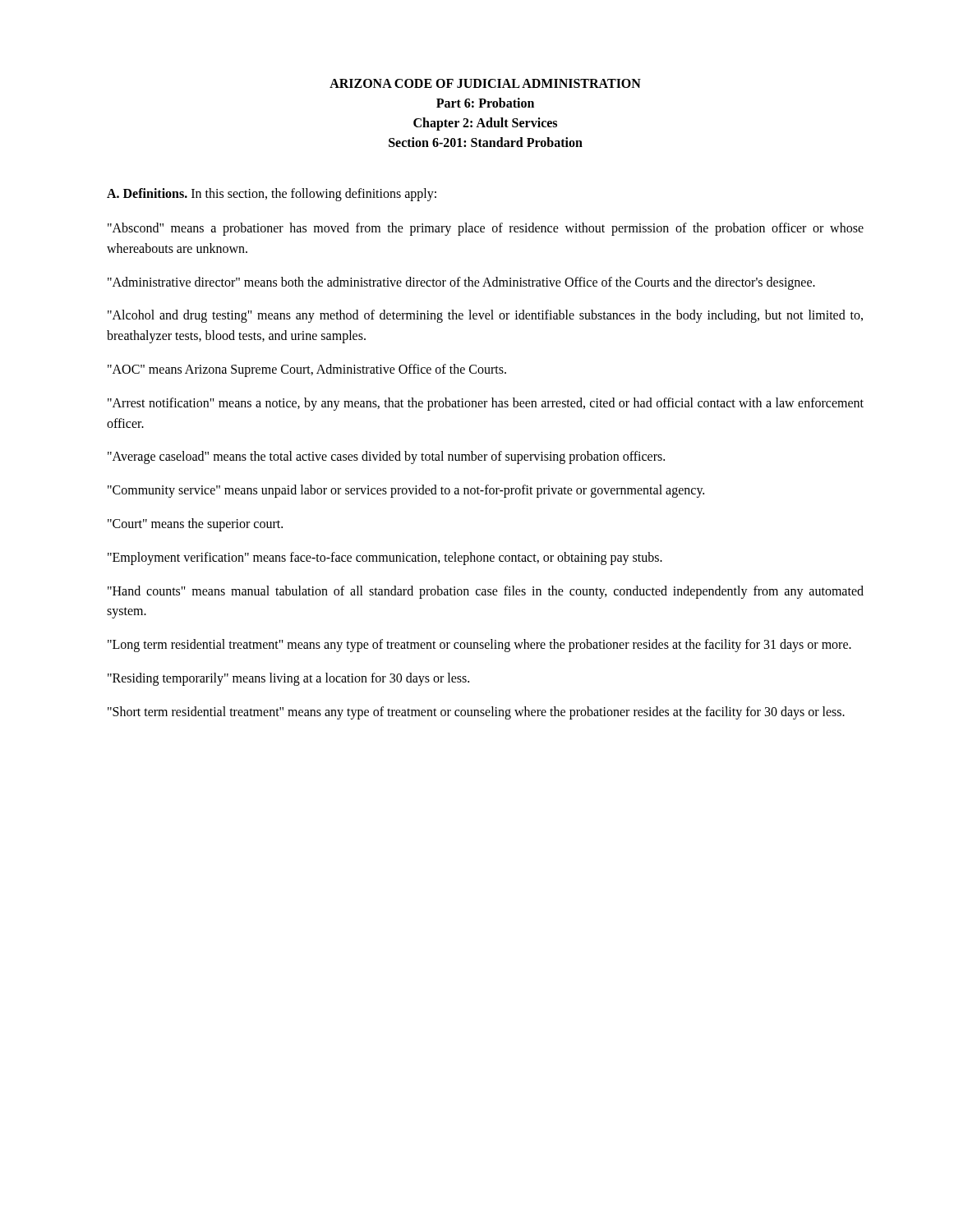The image size is (954, 1232).
Task: Select the text starting ""Court" means the superior court."
Action: click(195, 524)
